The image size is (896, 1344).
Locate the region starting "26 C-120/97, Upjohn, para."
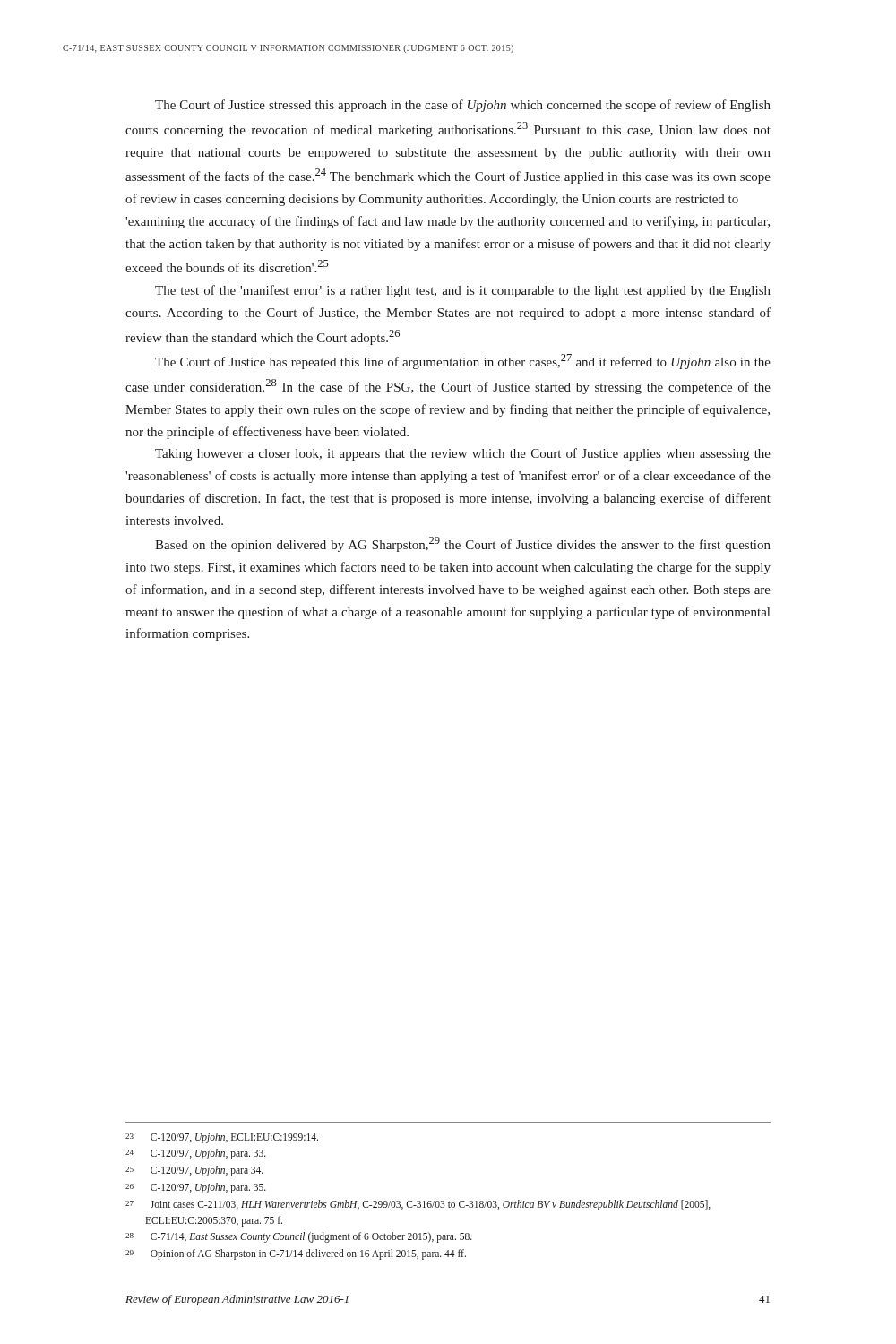point(196,1187)
